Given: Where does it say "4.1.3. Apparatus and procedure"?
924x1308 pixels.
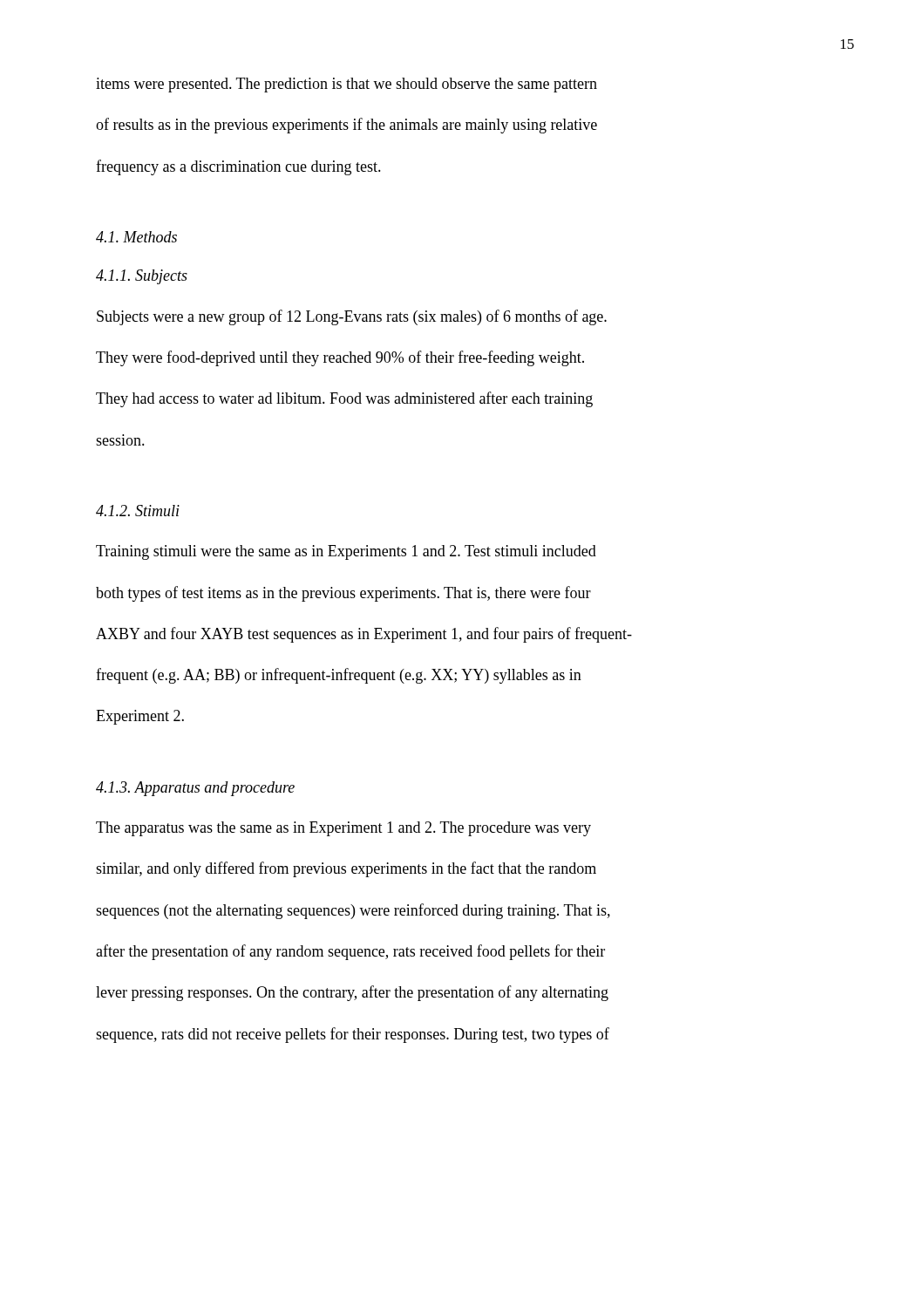Looking at the screenshot, I should 195,787.
